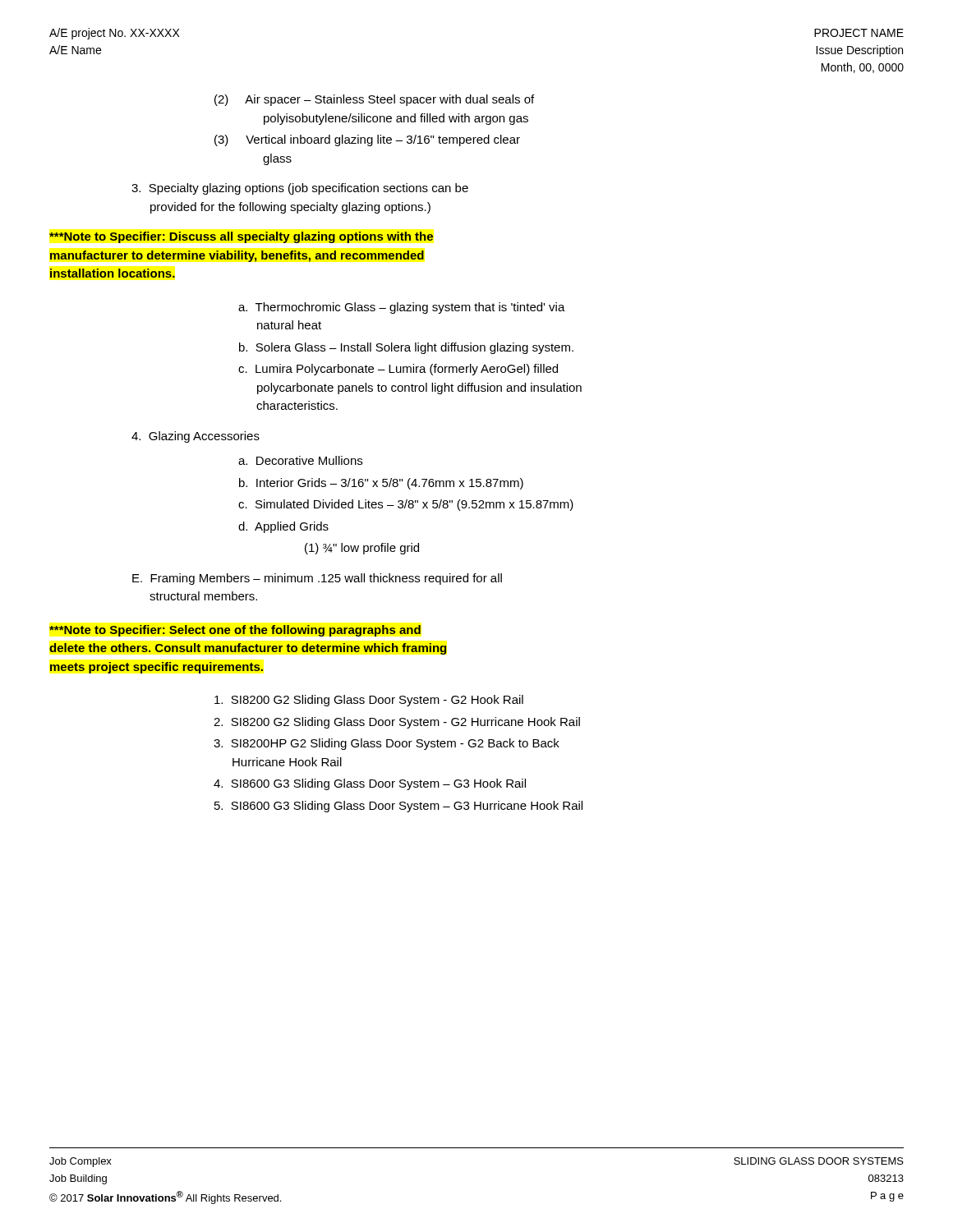The height and width of the screenshot is (1232, 953).
Task: Point to the passage starting "(3) Vertical inboard glazing lite"
Action: coord(367,148)
